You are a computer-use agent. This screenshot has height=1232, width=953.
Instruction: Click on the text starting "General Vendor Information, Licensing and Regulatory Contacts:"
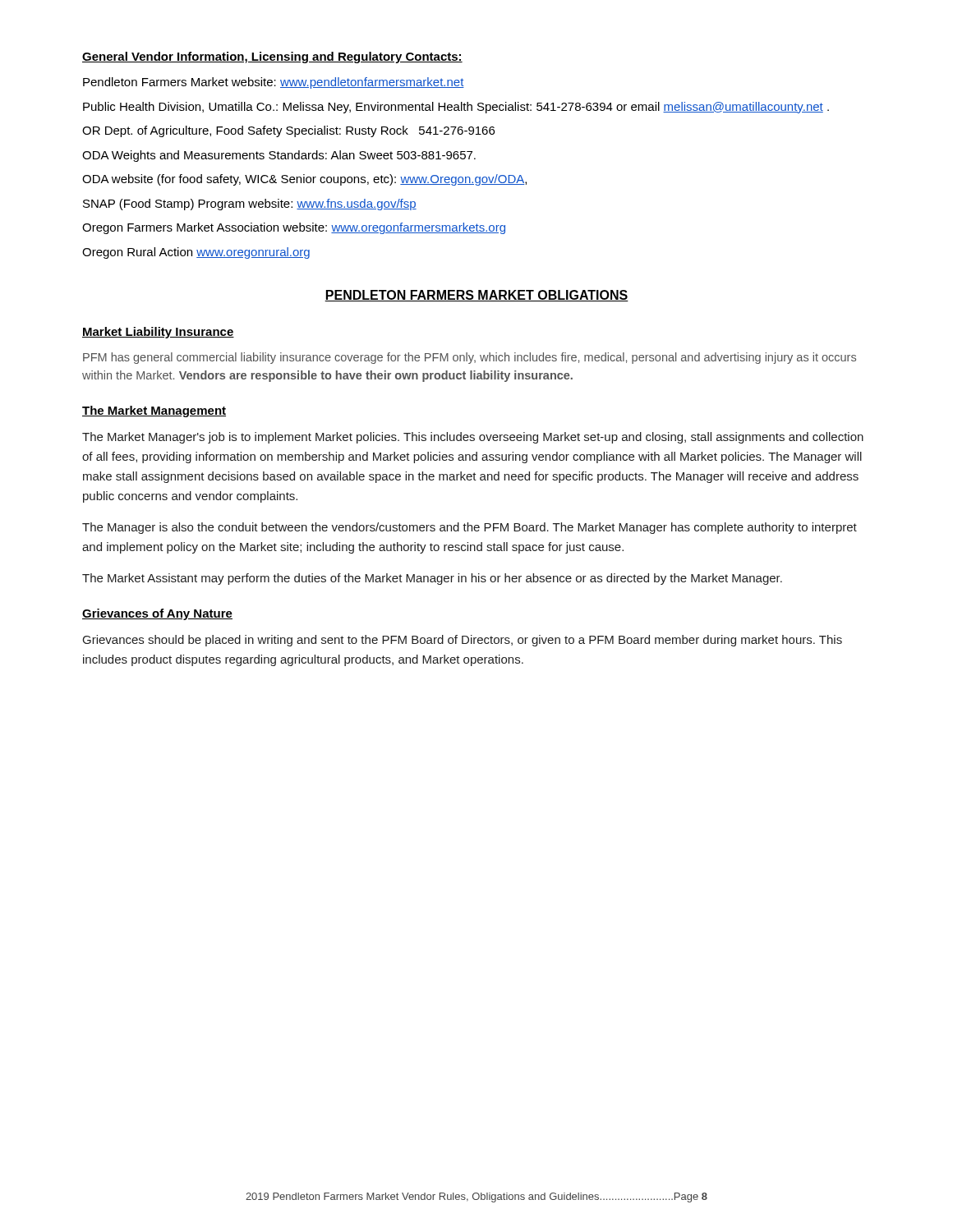click(x=272, y=56)
